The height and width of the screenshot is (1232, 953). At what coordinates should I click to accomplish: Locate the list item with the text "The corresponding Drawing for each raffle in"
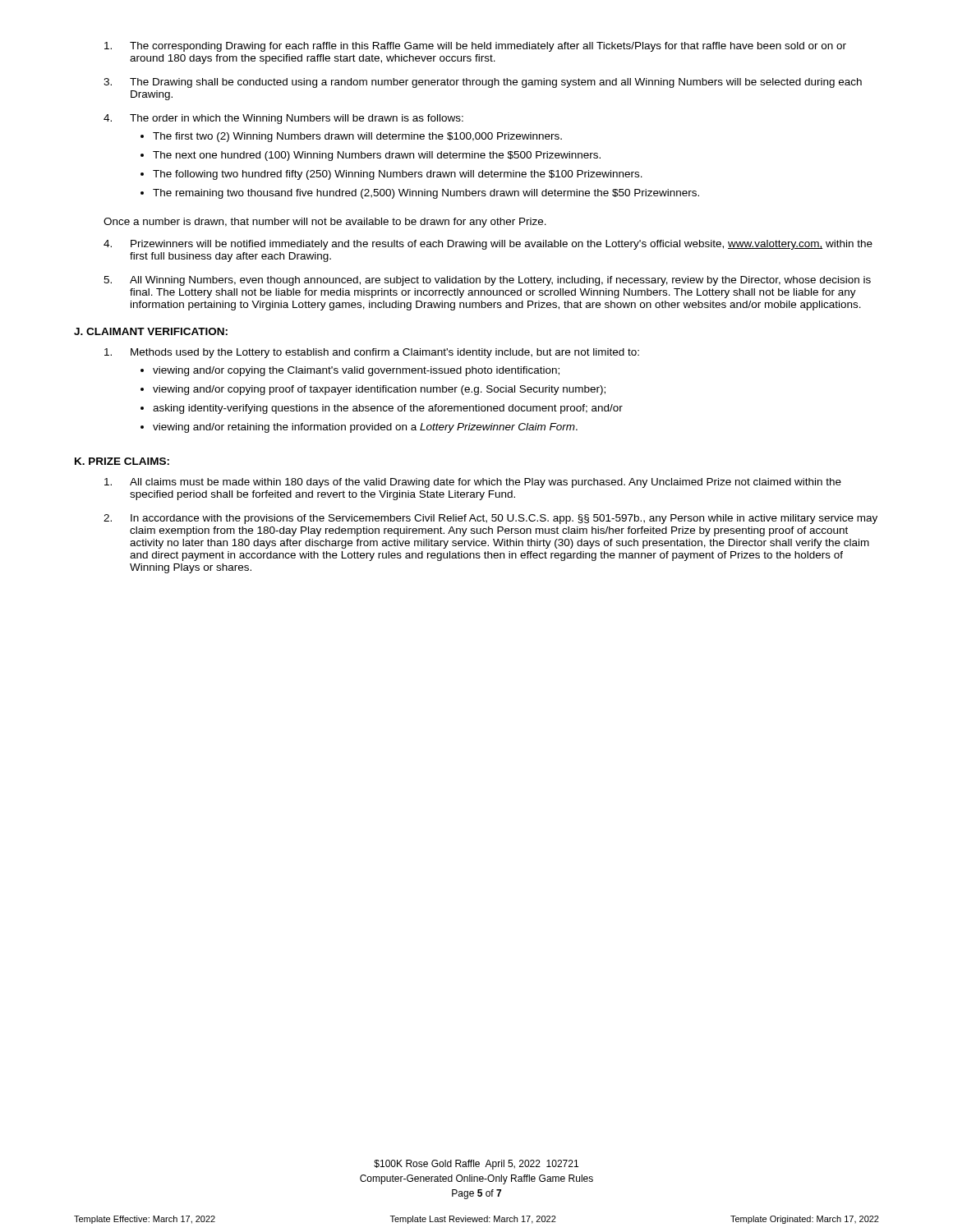(x=491, y=52)
